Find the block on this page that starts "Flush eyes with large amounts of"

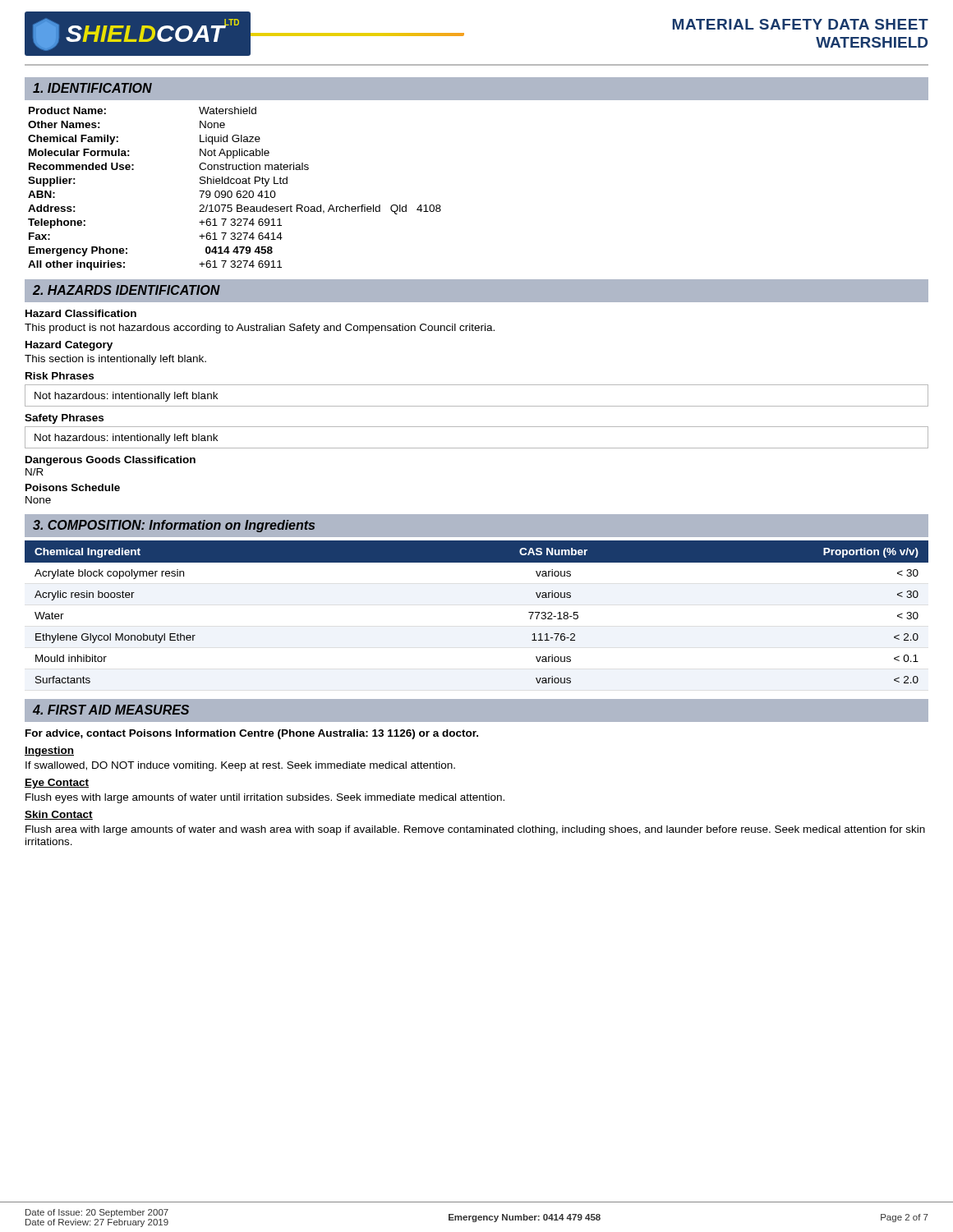click(x=265, y=797)
